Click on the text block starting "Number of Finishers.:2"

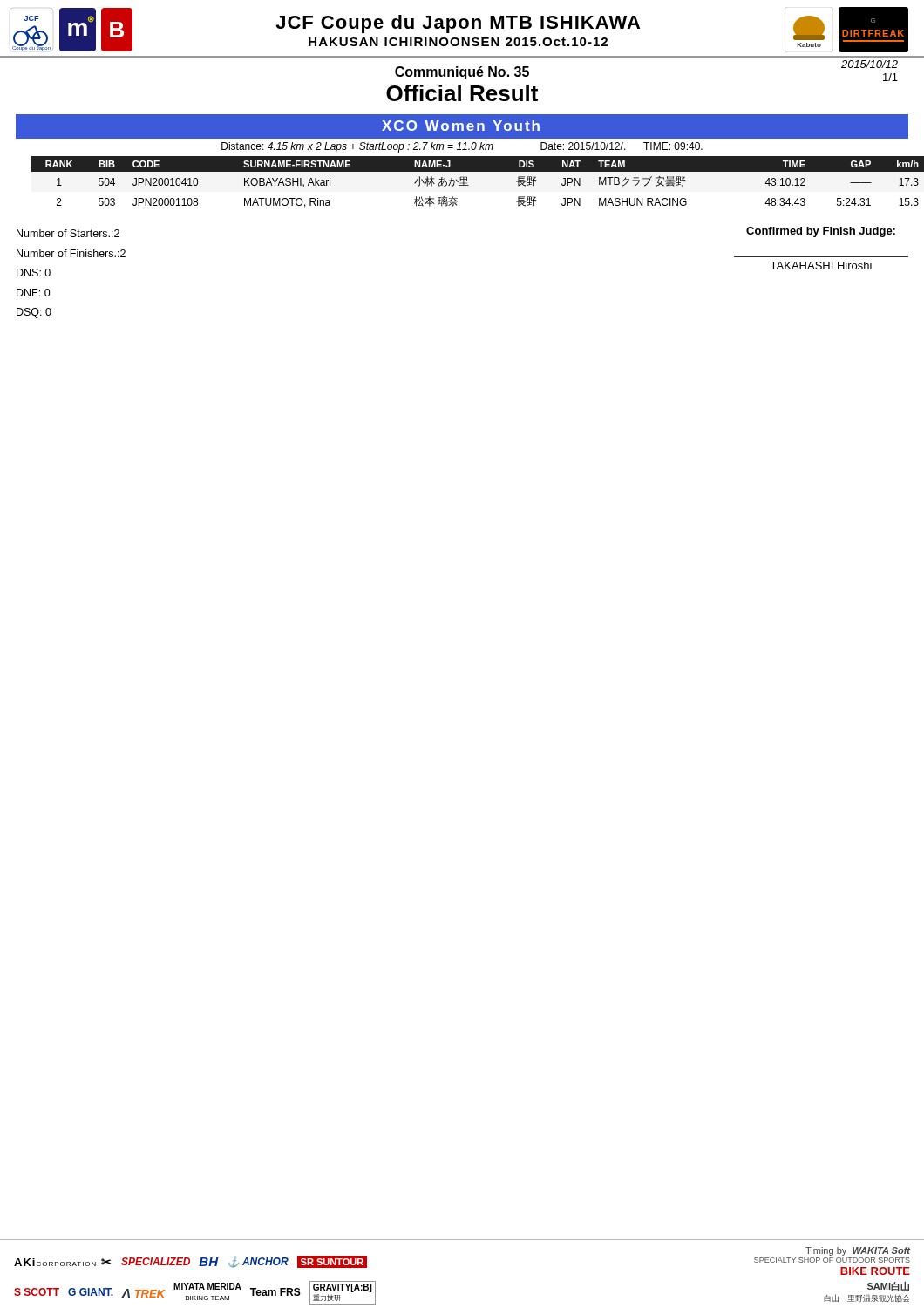coord(71,253)
